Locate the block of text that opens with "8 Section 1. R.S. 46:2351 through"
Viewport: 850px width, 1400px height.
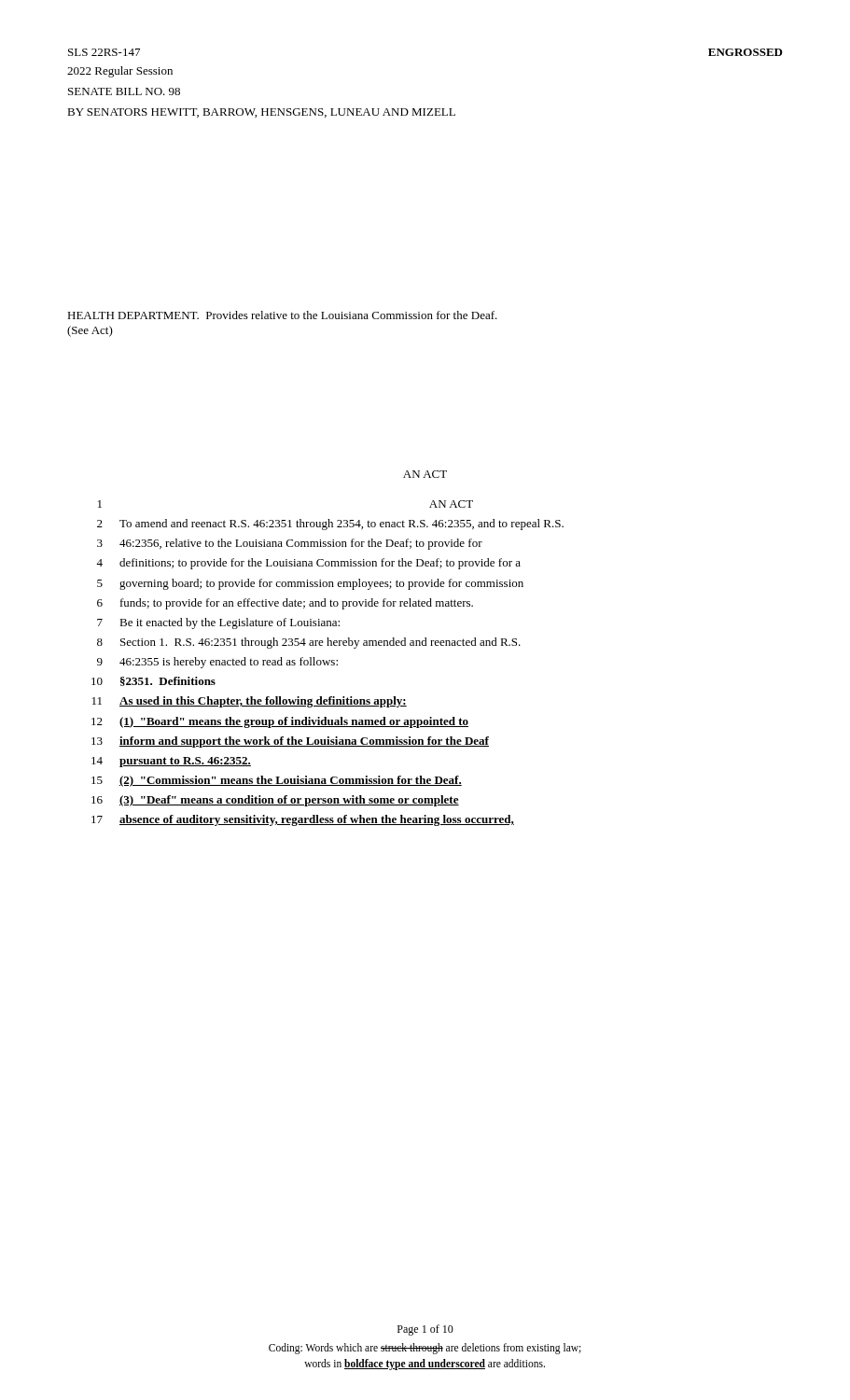pyautogui.click(x=425, y=642)
